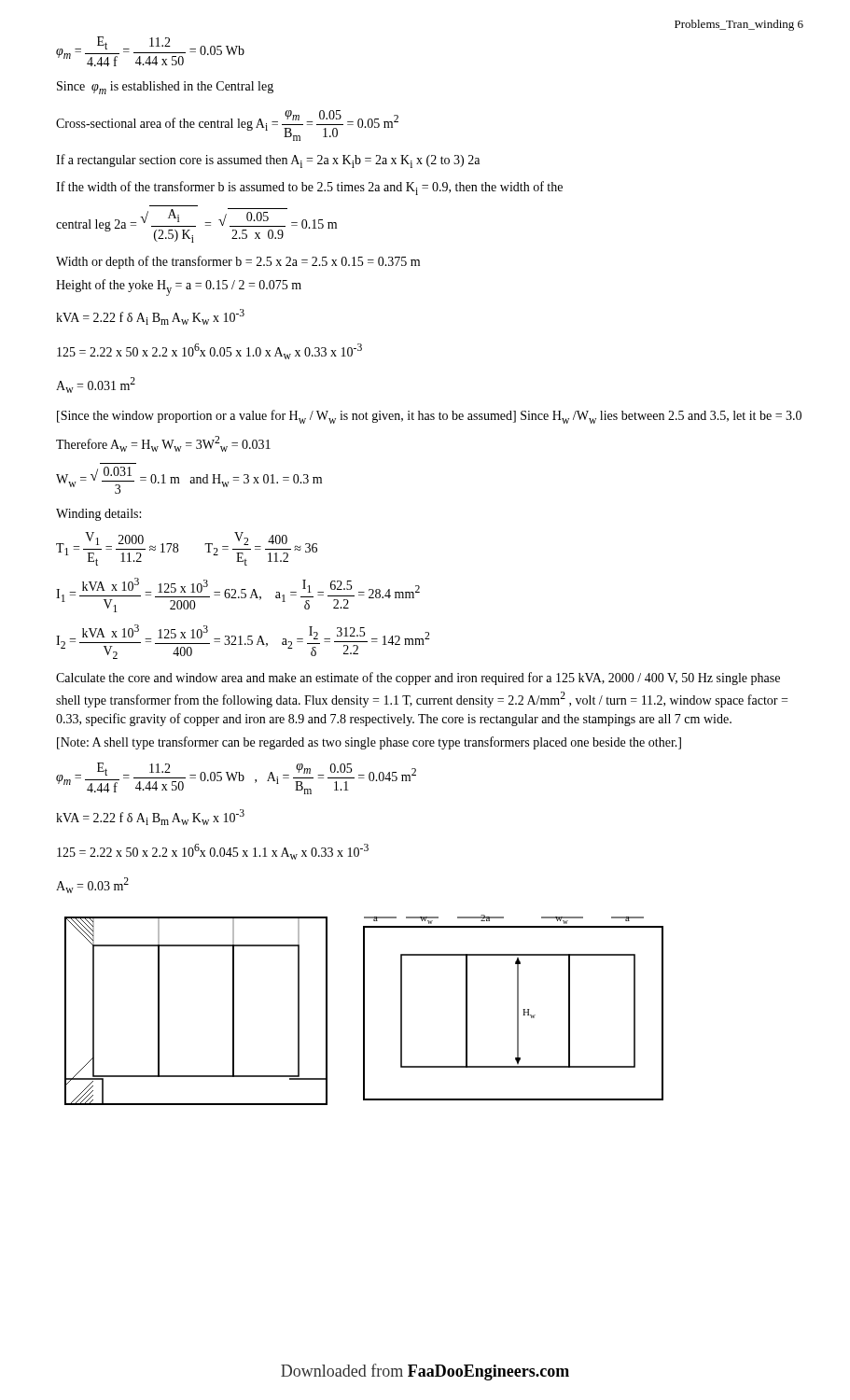Find the block on this page that starts "[Note: A shell type transformer can be regarded"
This screenshot has height=1400, width=850.
[369, 743]
